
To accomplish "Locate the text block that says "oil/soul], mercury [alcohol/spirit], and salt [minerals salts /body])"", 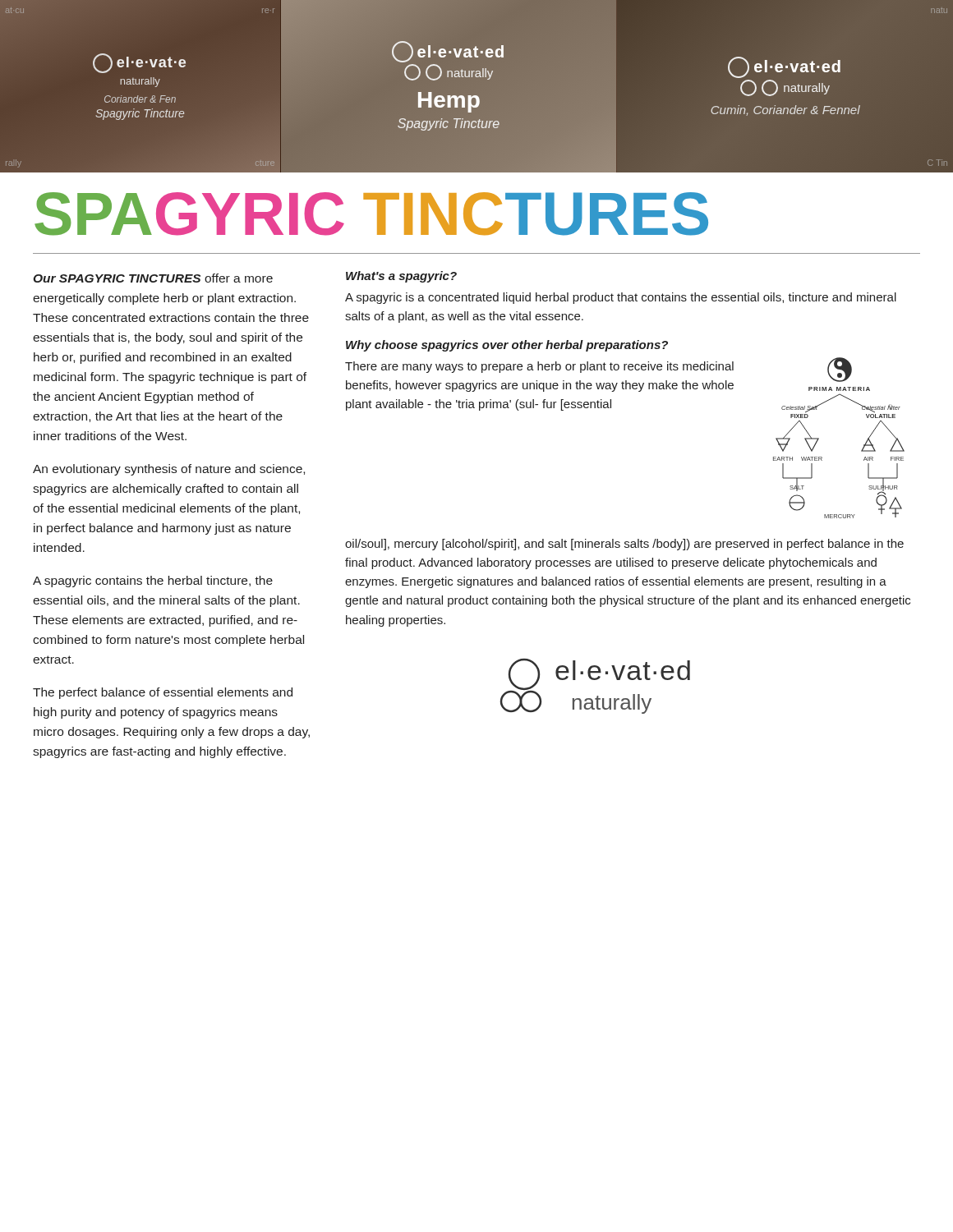I will (628, 581).
